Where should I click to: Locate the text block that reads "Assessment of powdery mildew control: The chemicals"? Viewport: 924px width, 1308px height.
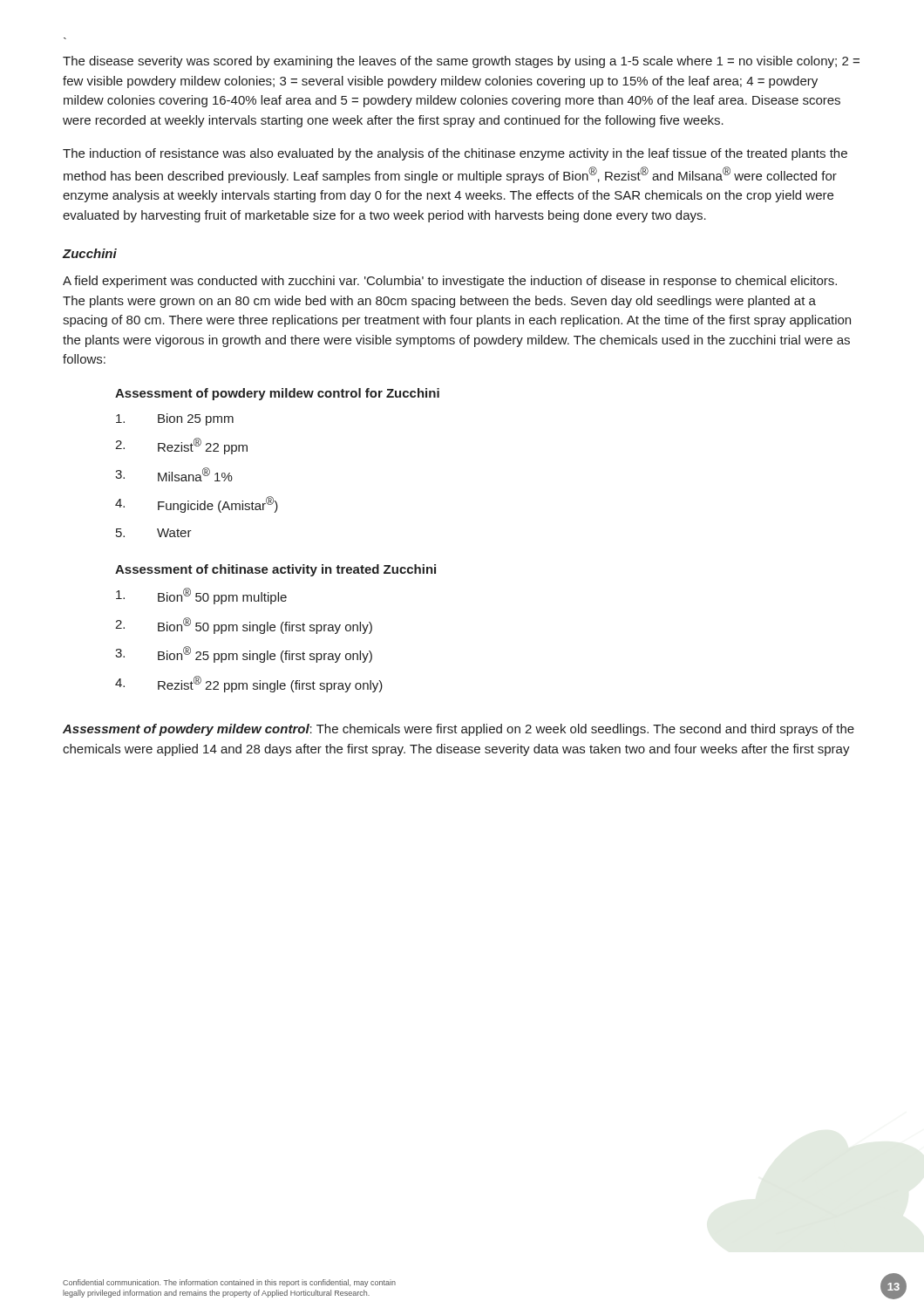tap(462, 739)
